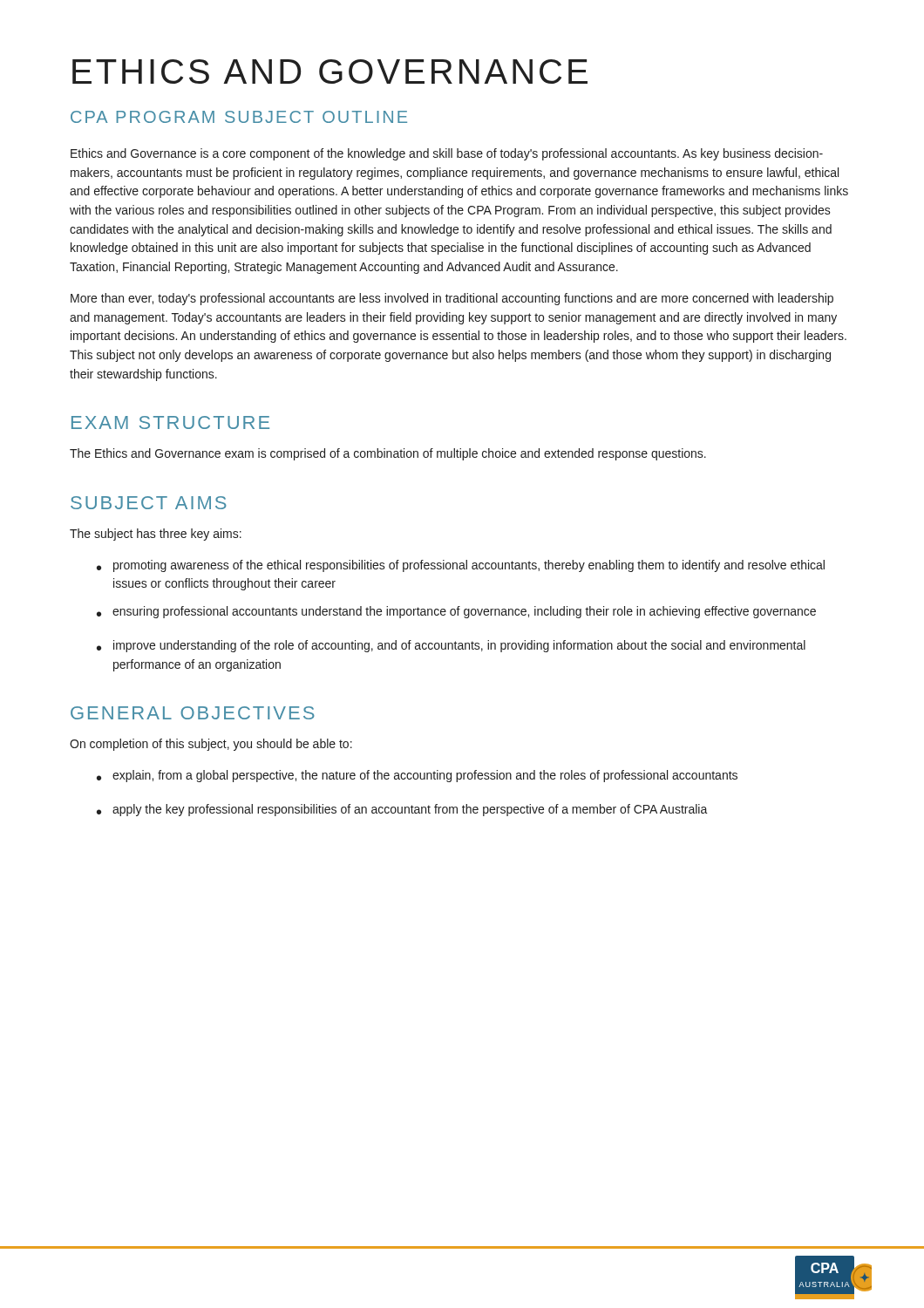The width and height of the screenshot is (924, 1308).
Task: Locate the text block starting "On completion of this subject, you should"
Action: pyautogui.click(x=211, y=745)
